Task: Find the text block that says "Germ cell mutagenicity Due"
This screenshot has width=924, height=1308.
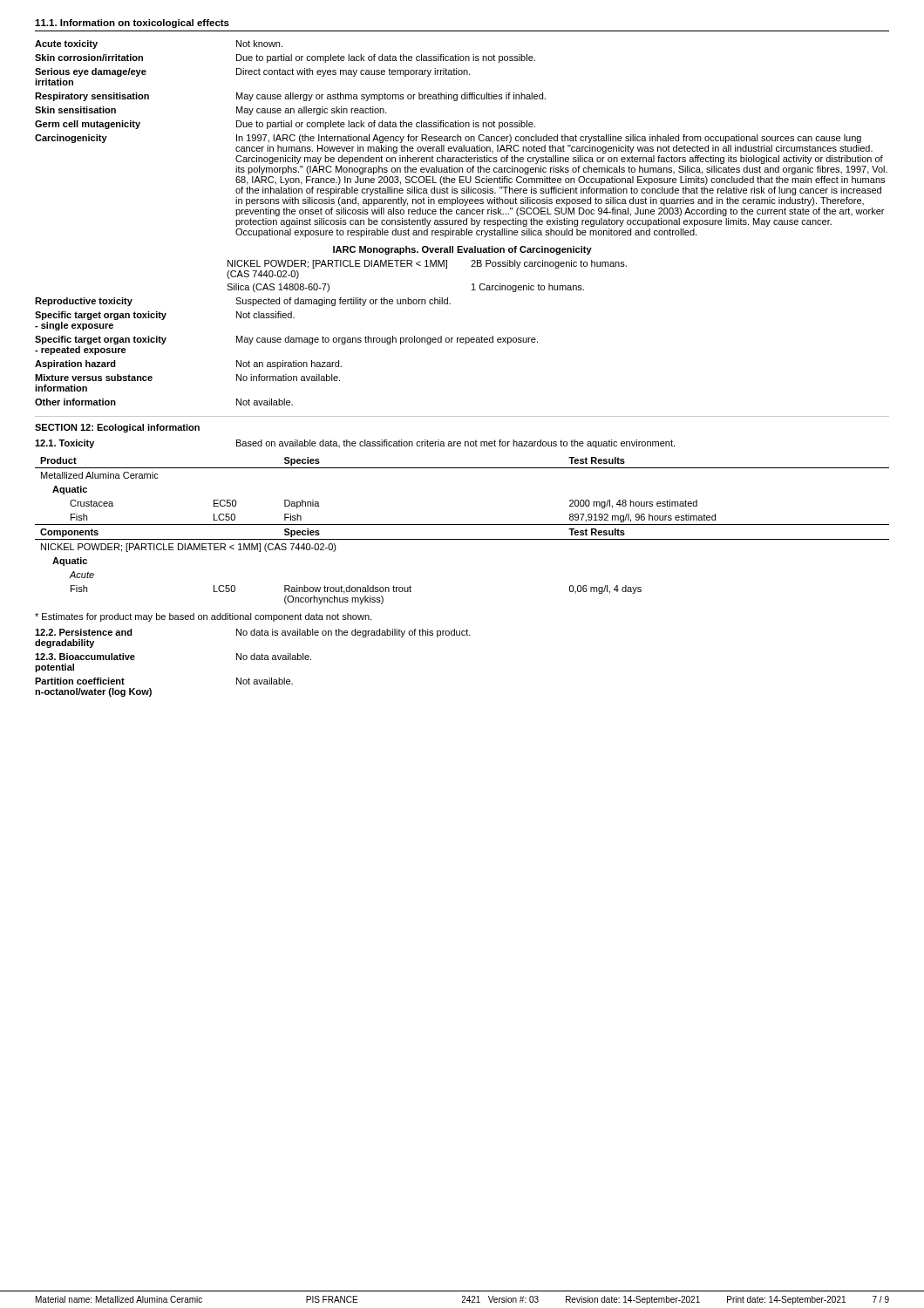Action: [462, 124]
